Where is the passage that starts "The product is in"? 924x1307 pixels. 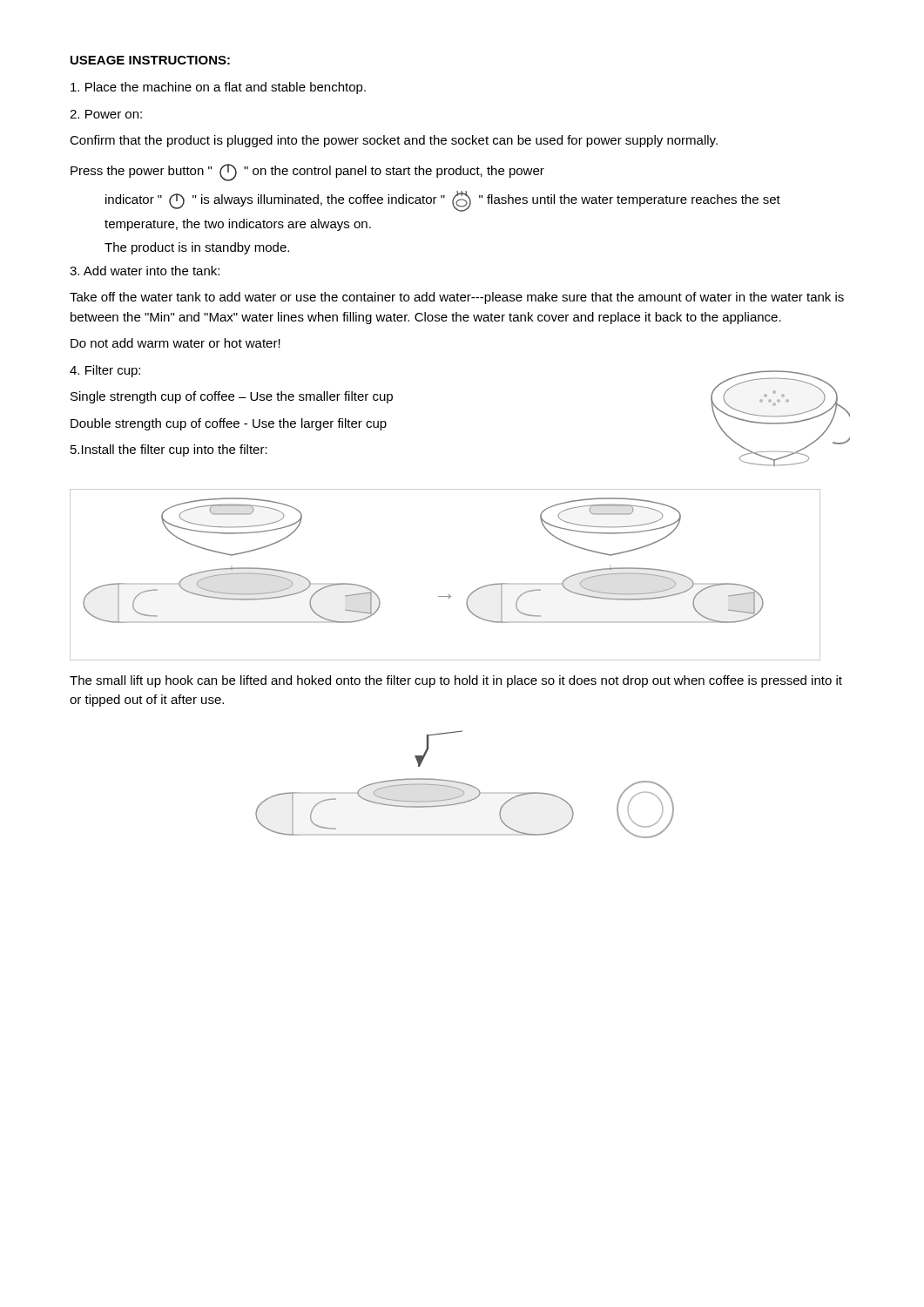(197, 247)
